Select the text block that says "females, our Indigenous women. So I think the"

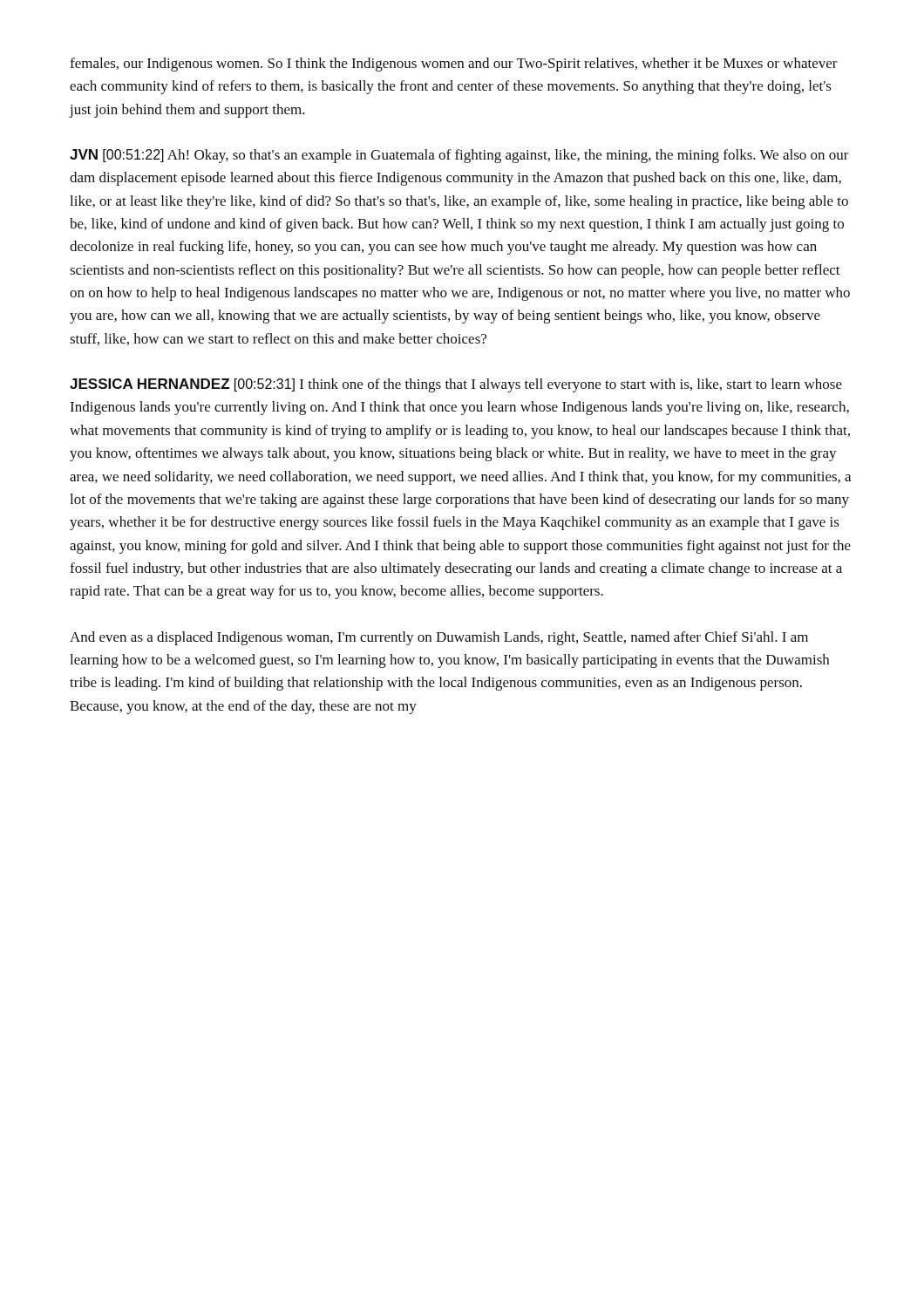[453, 86]
